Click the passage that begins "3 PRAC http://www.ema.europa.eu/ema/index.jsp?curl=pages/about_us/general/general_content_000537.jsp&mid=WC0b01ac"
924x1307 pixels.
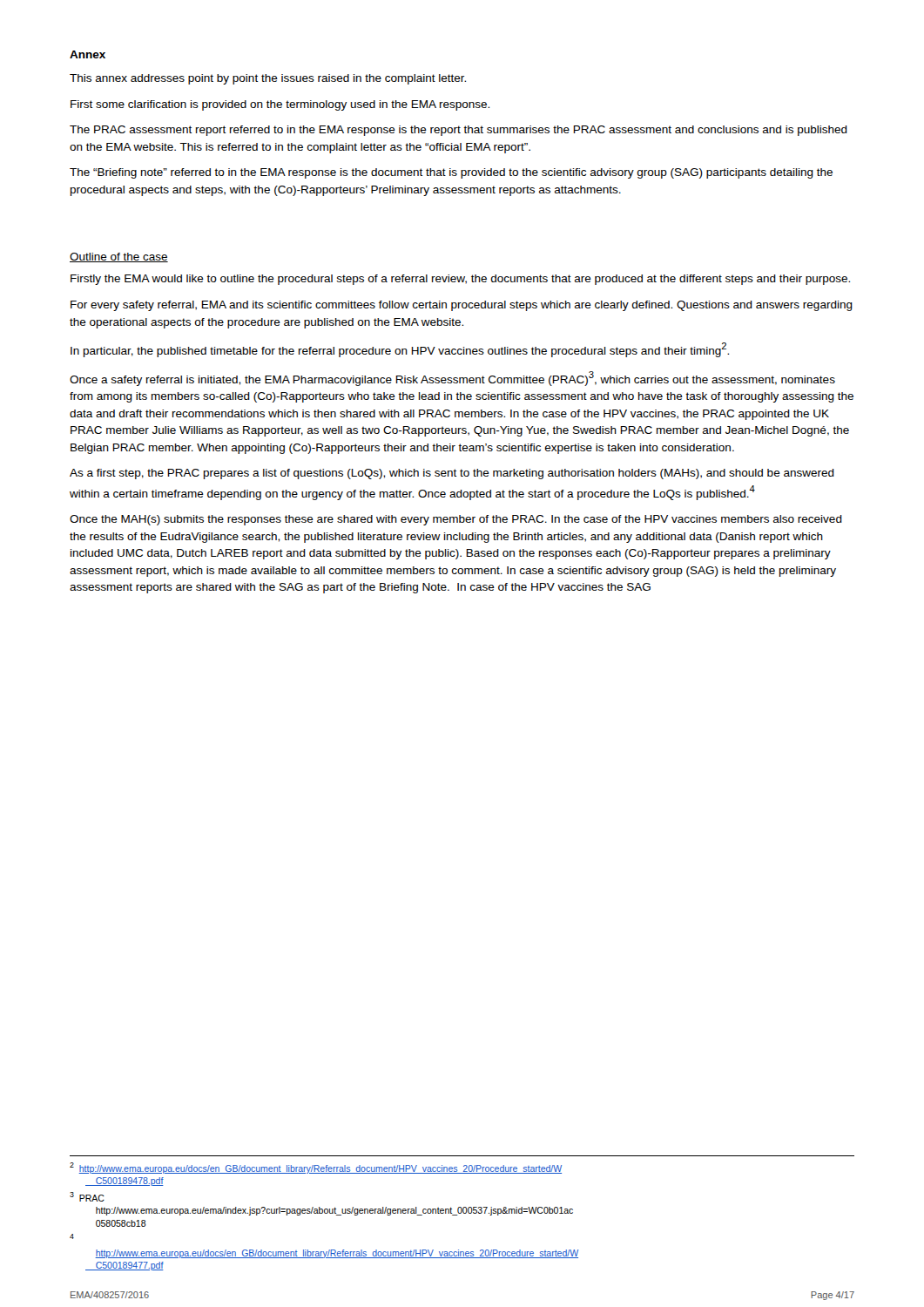pyautogui.click(x=329, y=1209)
